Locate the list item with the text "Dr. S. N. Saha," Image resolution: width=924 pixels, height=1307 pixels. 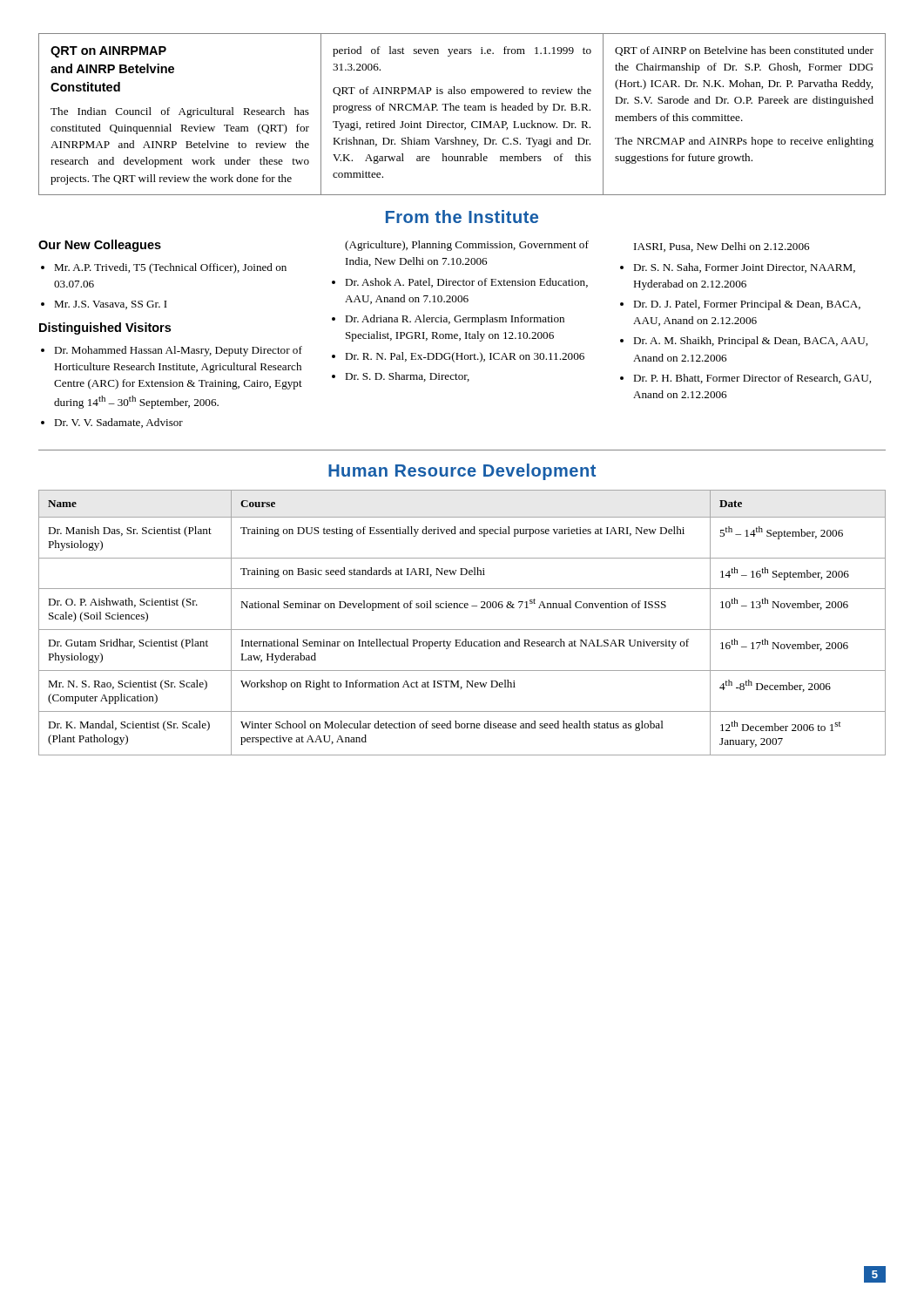[x=744, y=275]
